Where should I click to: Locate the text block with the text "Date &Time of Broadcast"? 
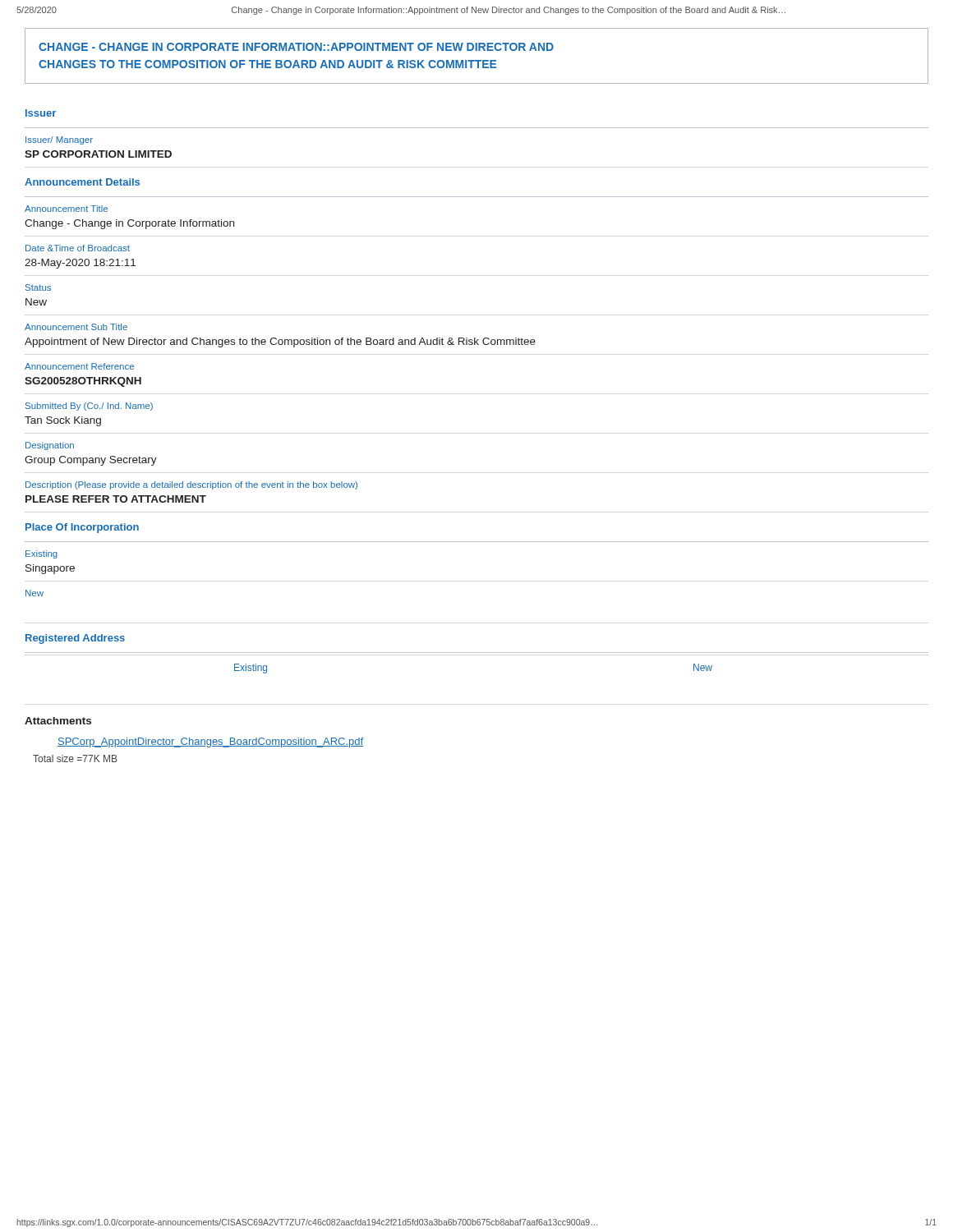pos(78,248)
